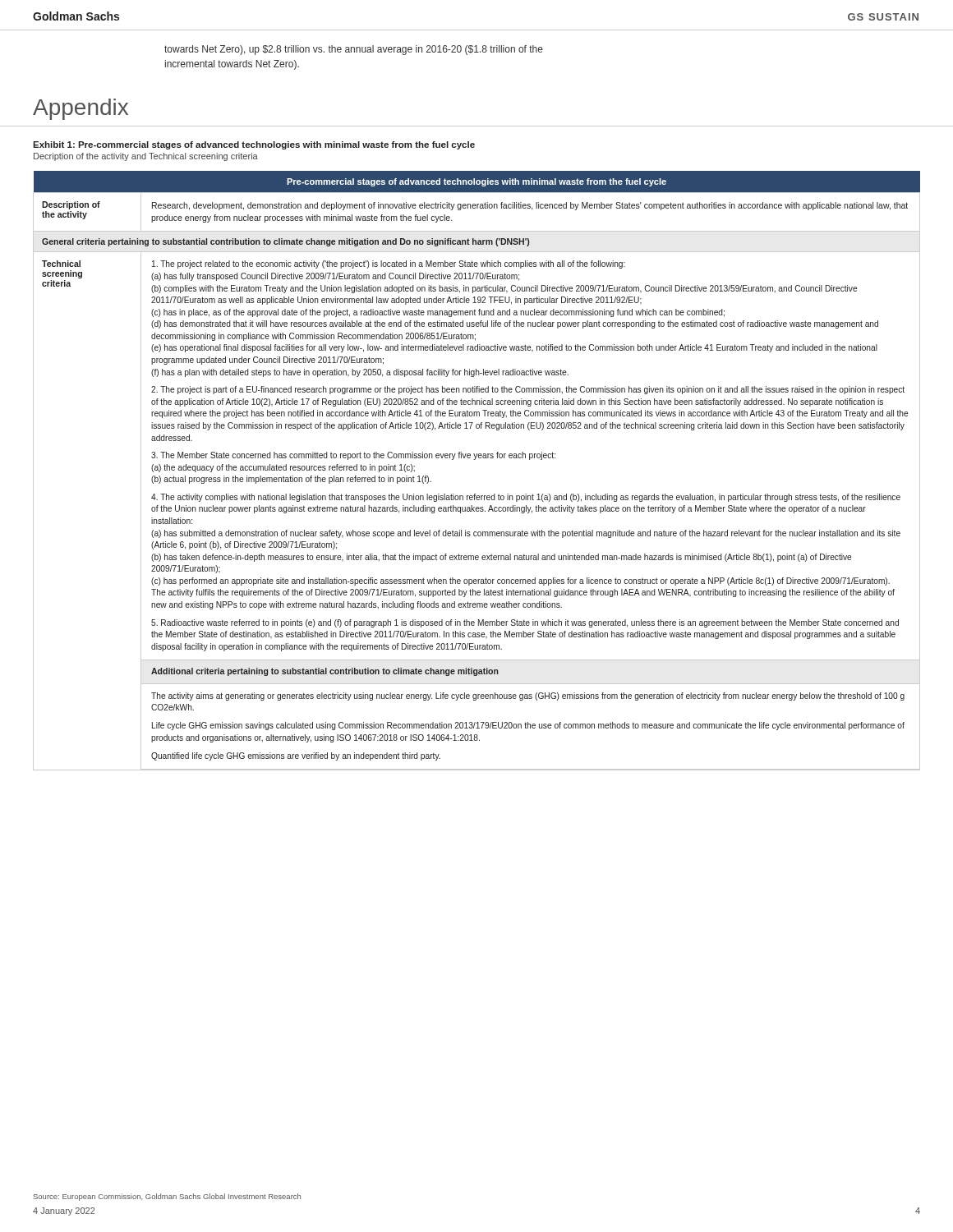The width and height of the screenshot is (953, 1232).
Task: Locate a table
Action: [476, 471]
